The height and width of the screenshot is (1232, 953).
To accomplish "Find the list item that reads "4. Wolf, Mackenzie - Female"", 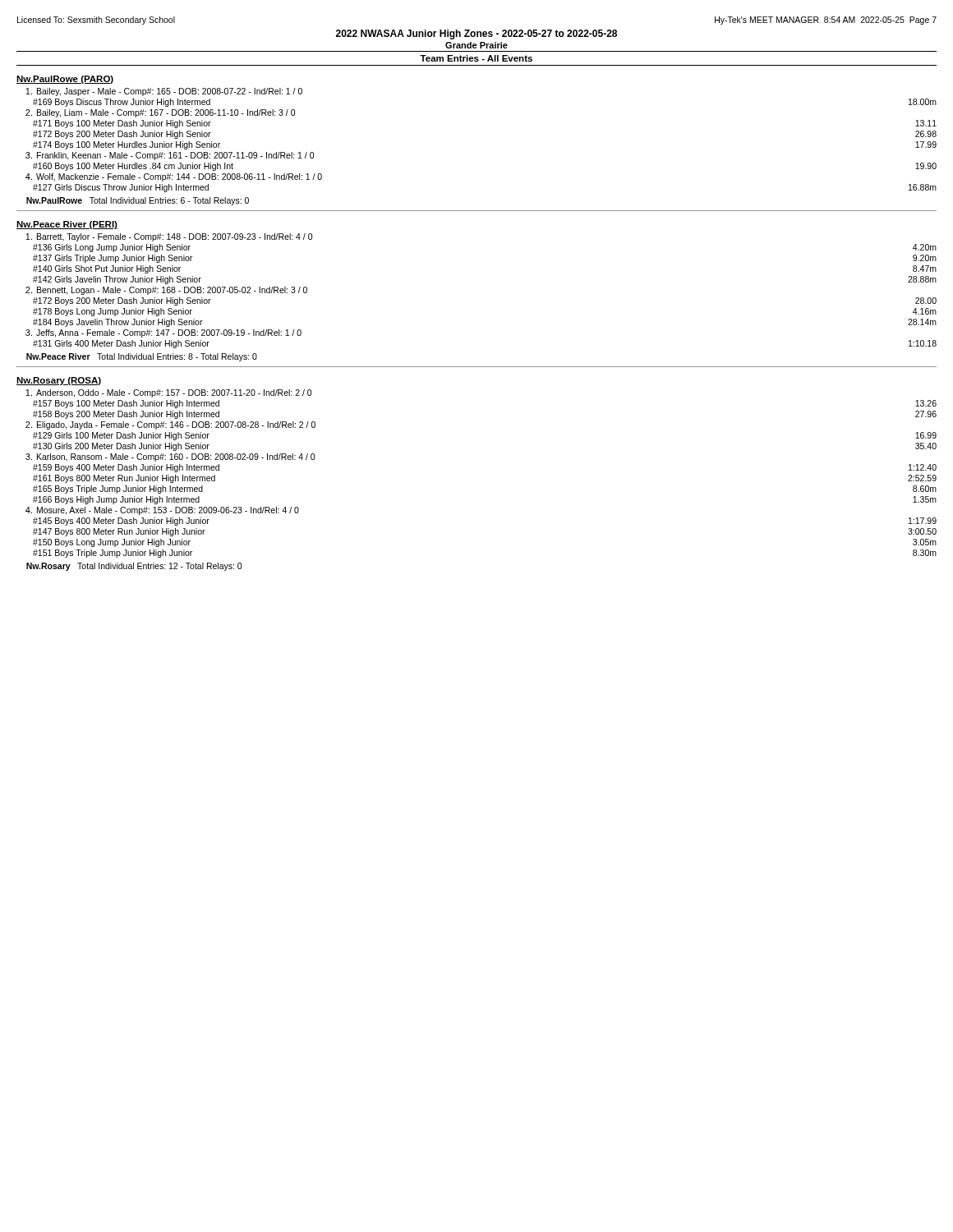I will point(174,177).
